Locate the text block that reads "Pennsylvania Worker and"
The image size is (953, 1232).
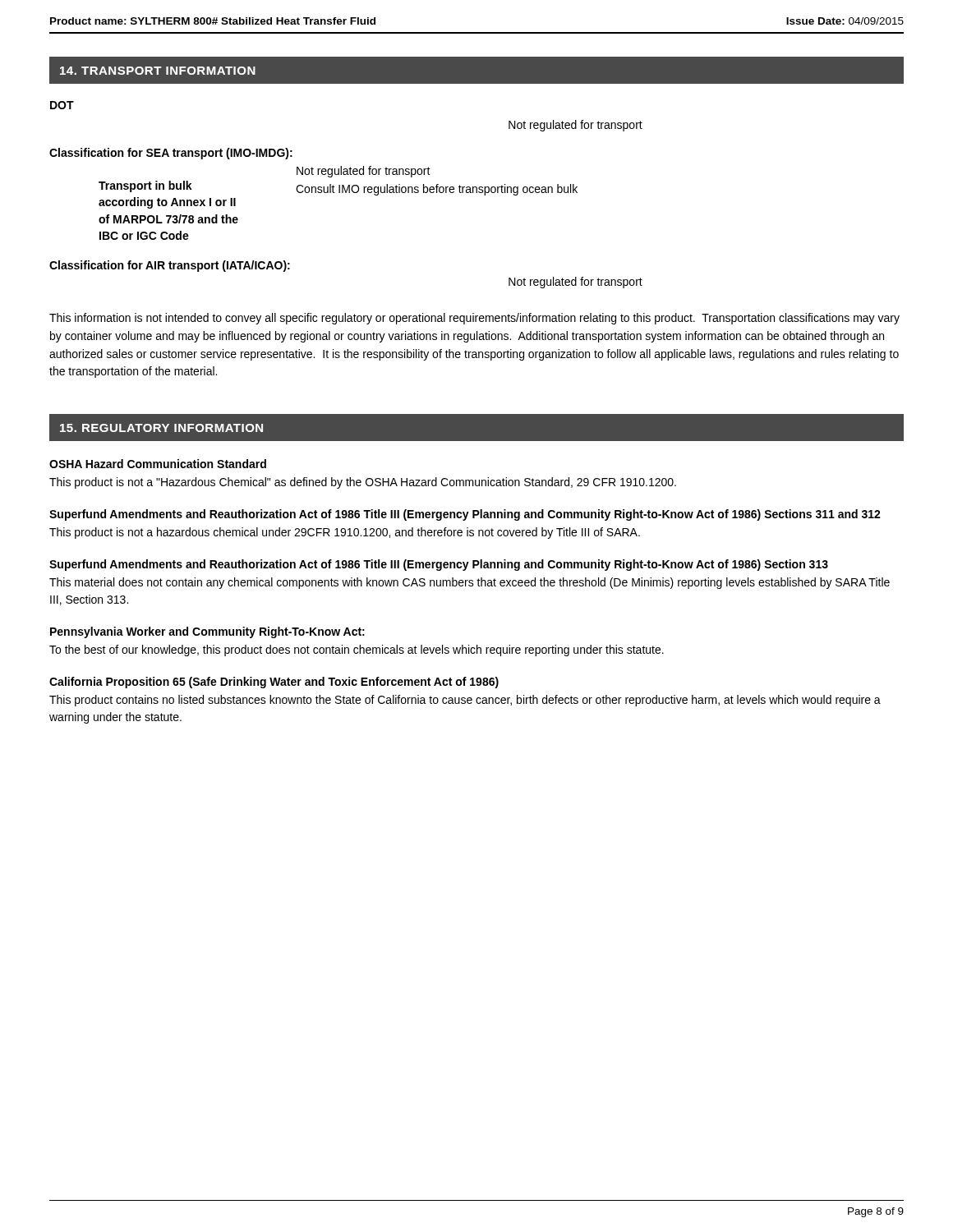tap(476, 642)
